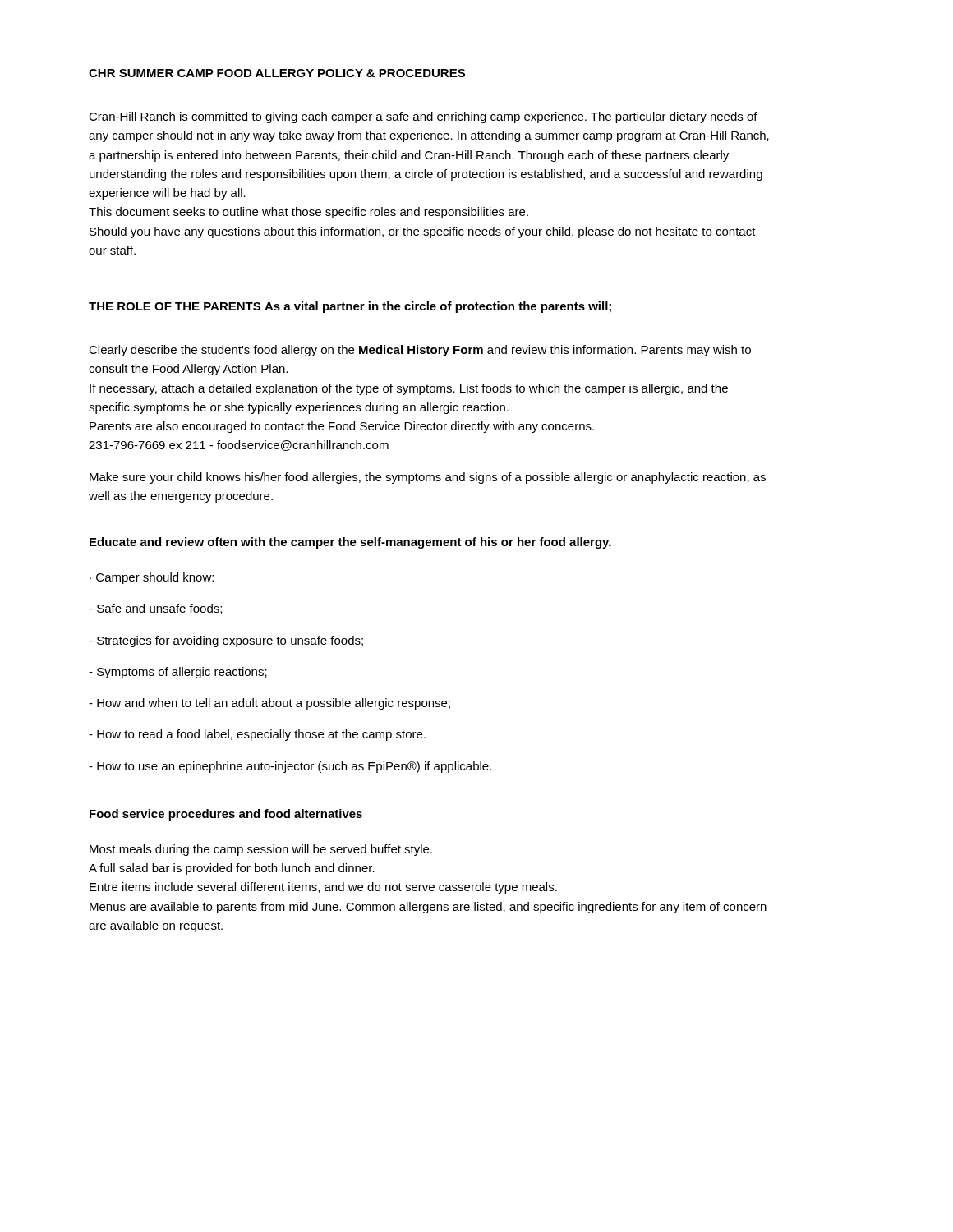
Task: Locate the list item that reads "How to use an epinephrine auto-injector (such"
Action: [x=430, y=766]
